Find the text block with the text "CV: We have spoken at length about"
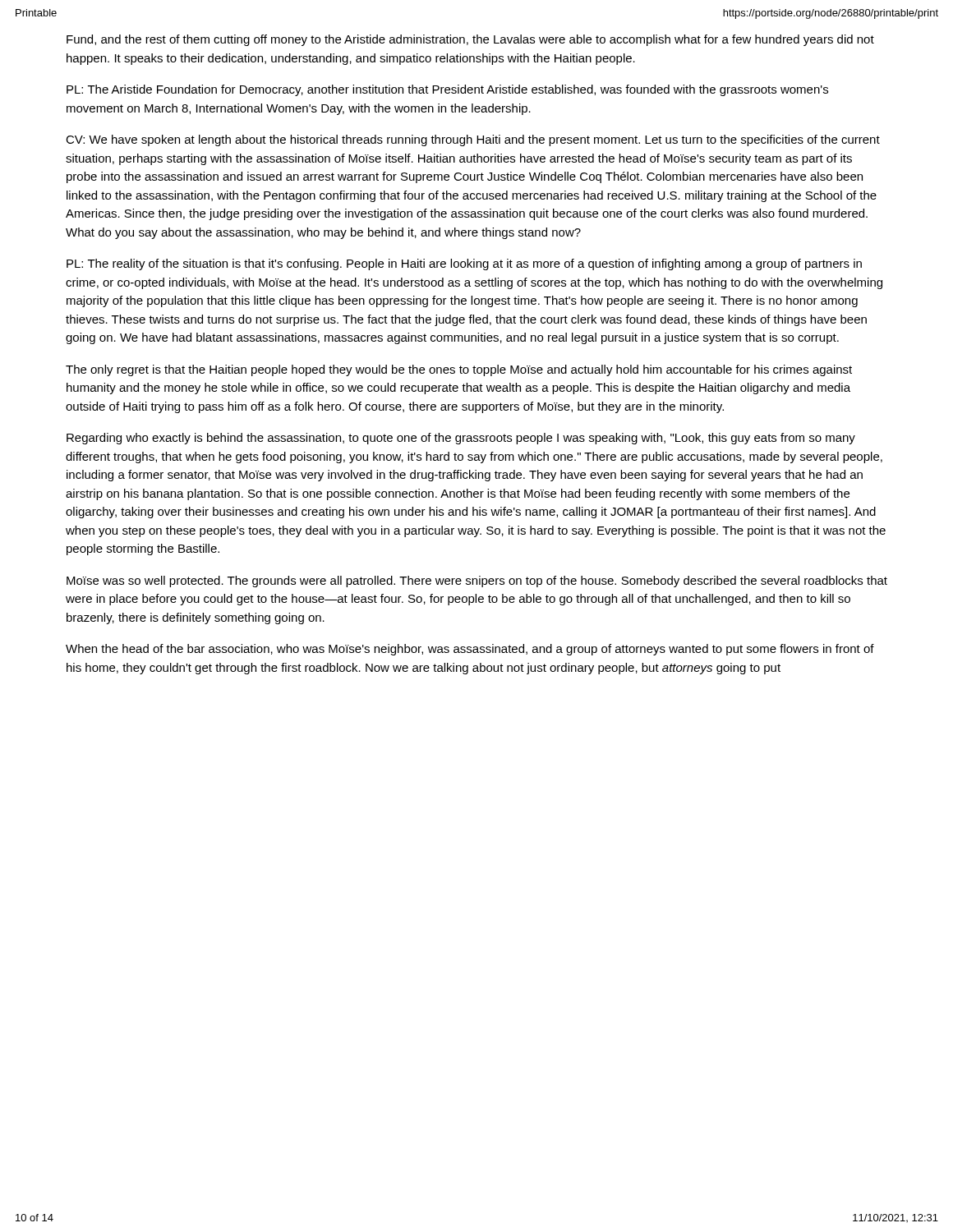Viewport: 953px width, 1232px height. 473,185
